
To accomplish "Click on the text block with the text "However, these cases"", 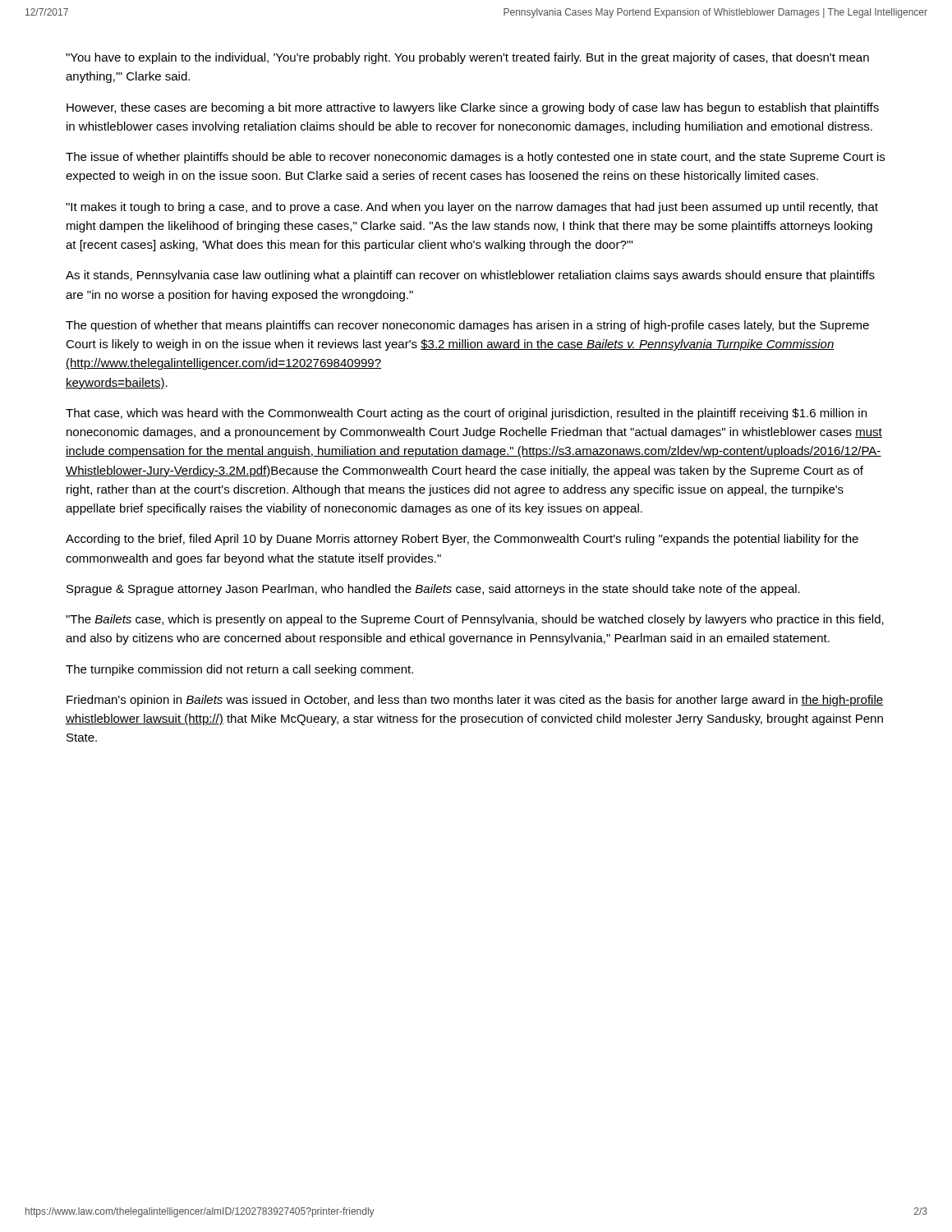I will pos(476,116).
